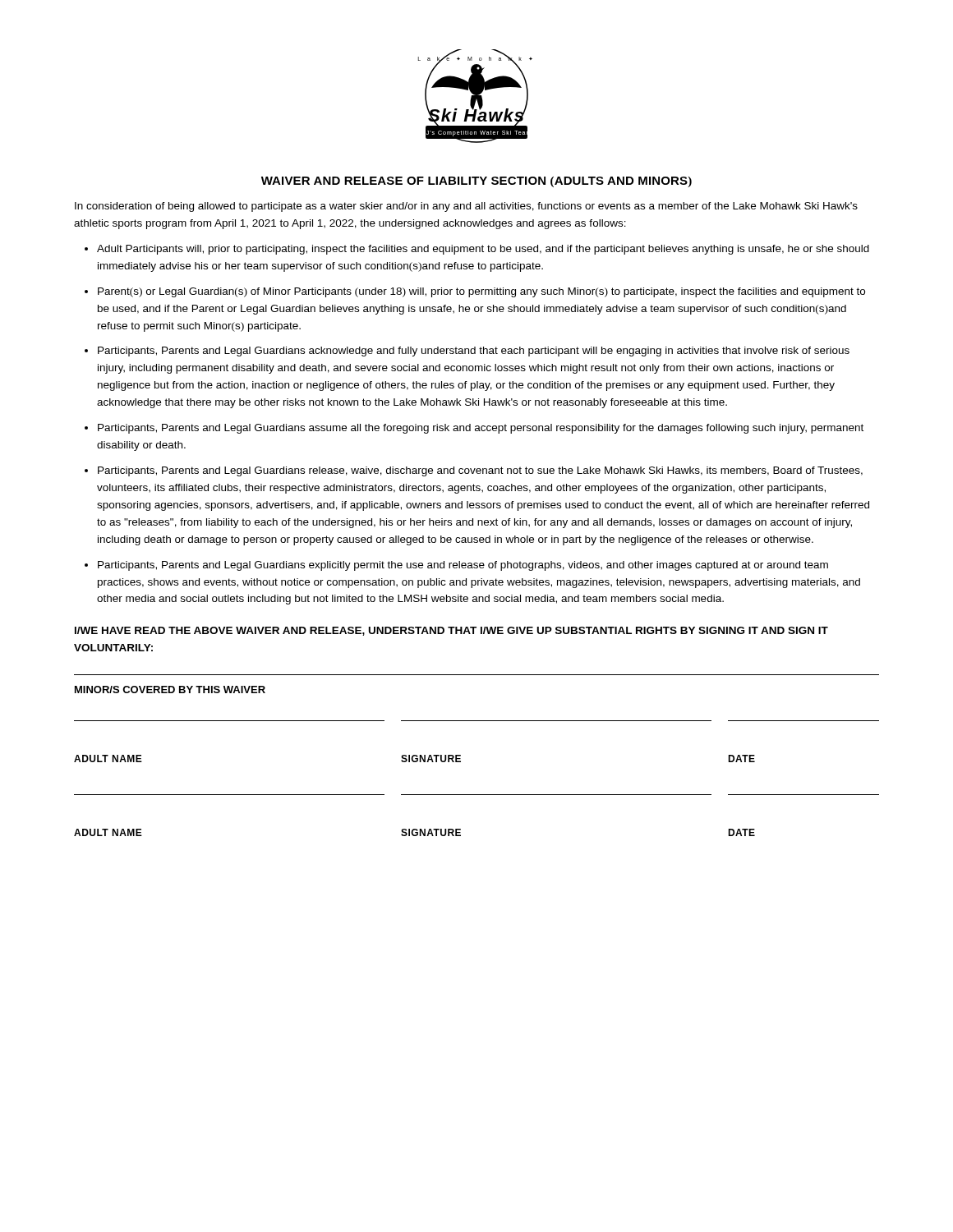This screenshot has height=1232, width=953.
Task: Select the text block with the text "I/WE HAVE READ THE ABOVE WAIVER AND RELEASE,"
Action: click(x=451, y=639)
